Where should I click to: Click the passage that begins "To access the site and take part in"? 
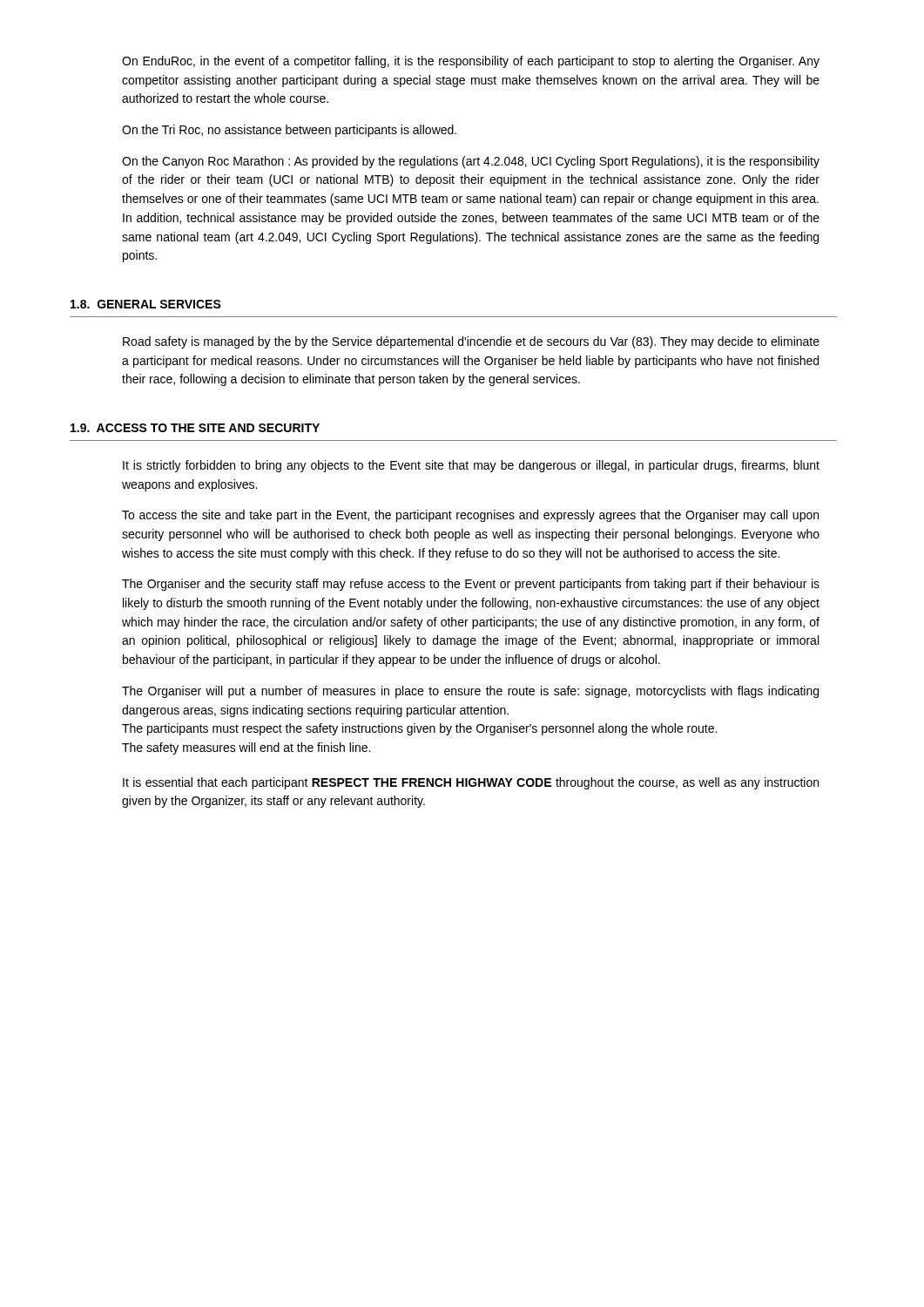(x=471, y=534)
